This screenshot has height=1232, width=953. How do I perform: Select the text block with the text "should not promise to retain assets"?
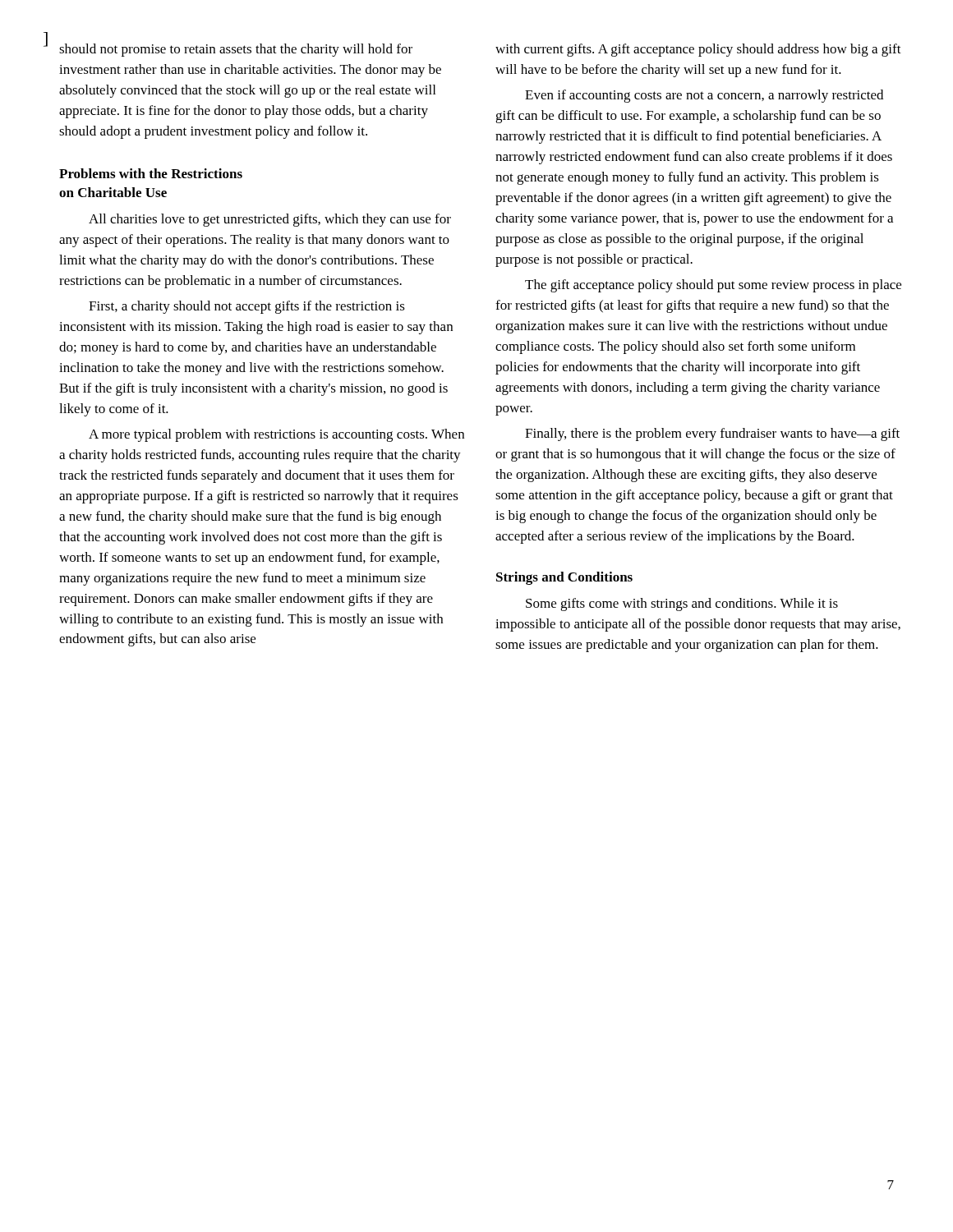263,91
